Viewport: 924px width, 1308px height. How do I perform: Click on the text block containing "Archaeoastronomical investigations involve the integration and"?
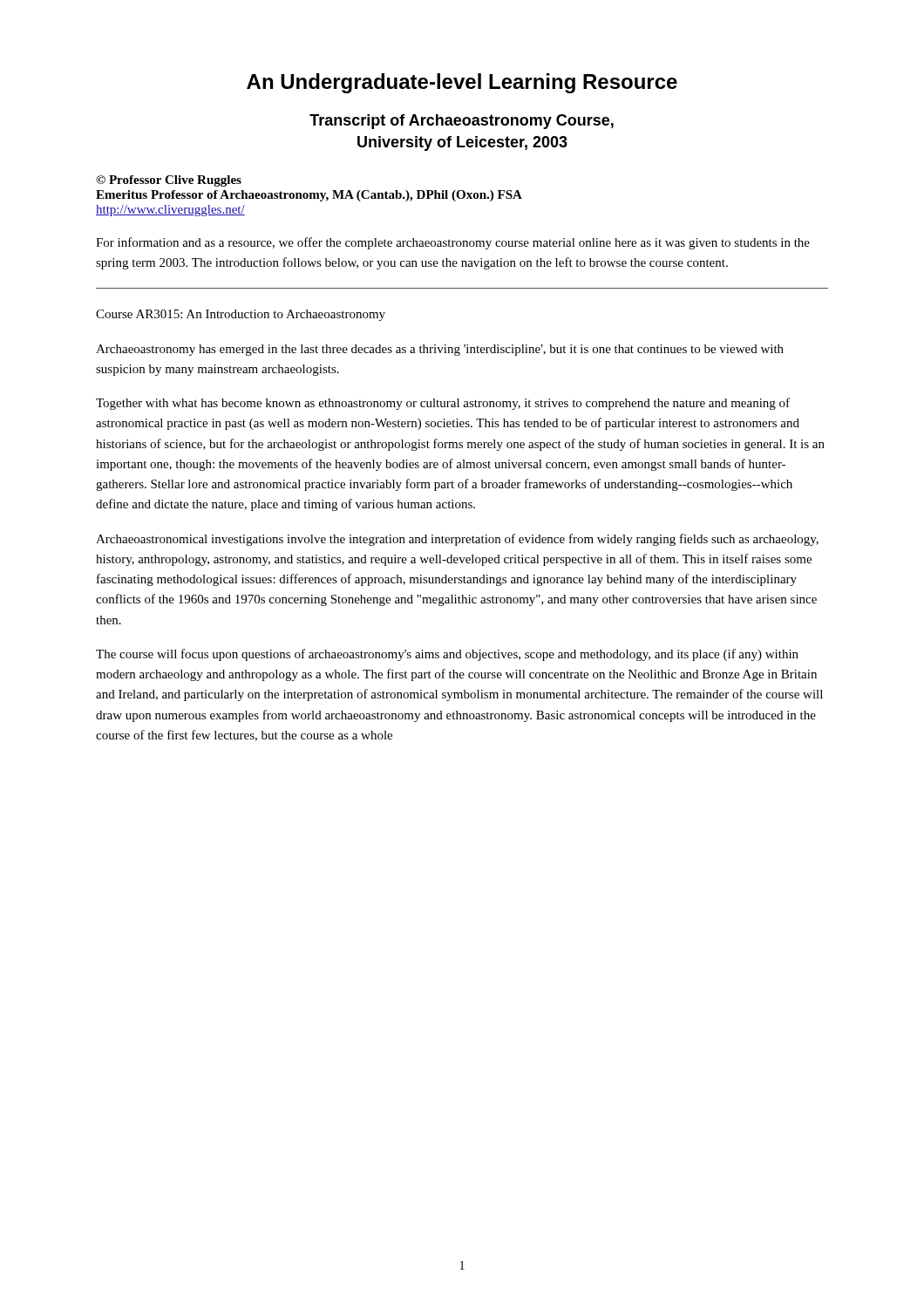point(462,580)
